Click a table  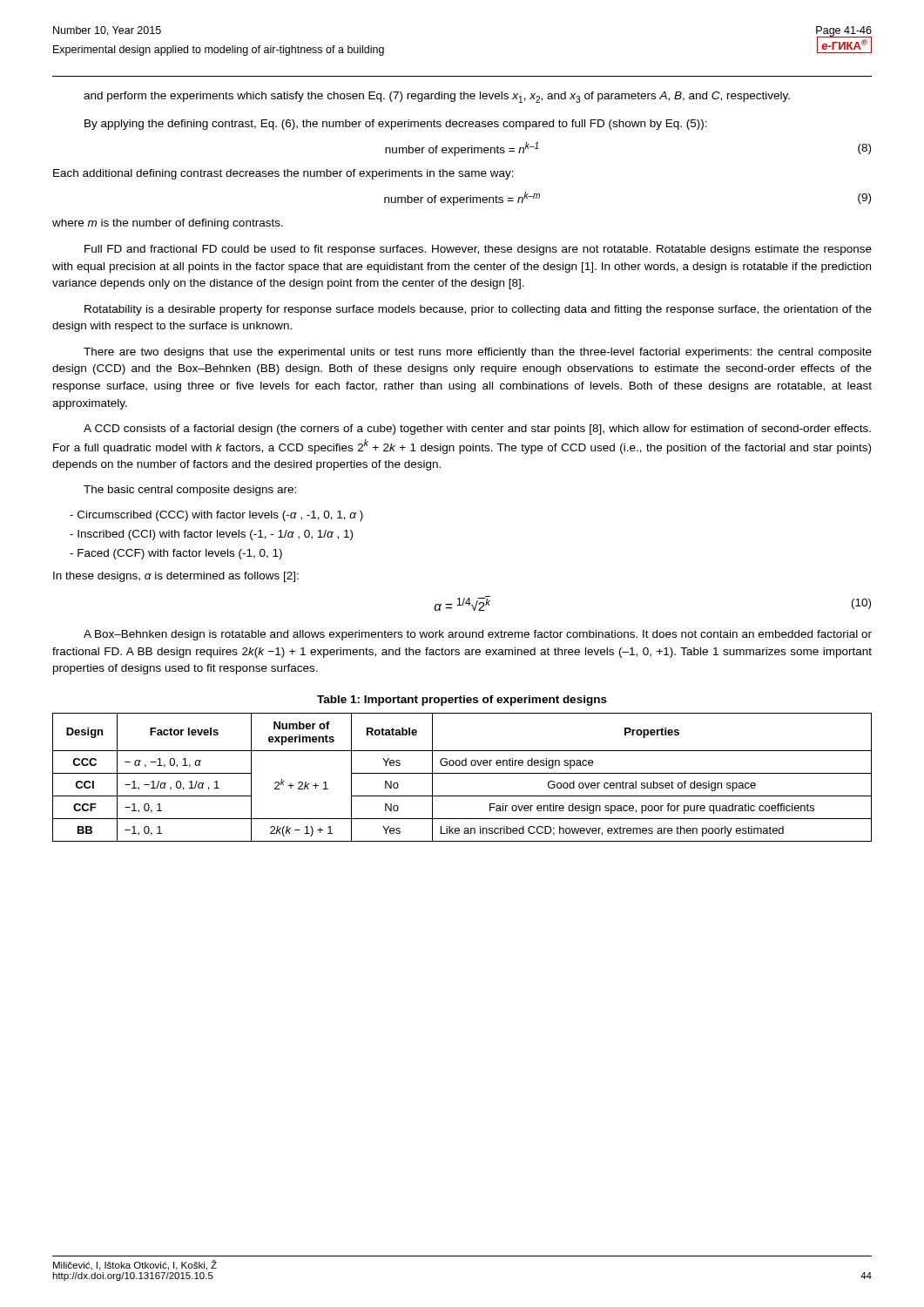[x=462, y=777]
